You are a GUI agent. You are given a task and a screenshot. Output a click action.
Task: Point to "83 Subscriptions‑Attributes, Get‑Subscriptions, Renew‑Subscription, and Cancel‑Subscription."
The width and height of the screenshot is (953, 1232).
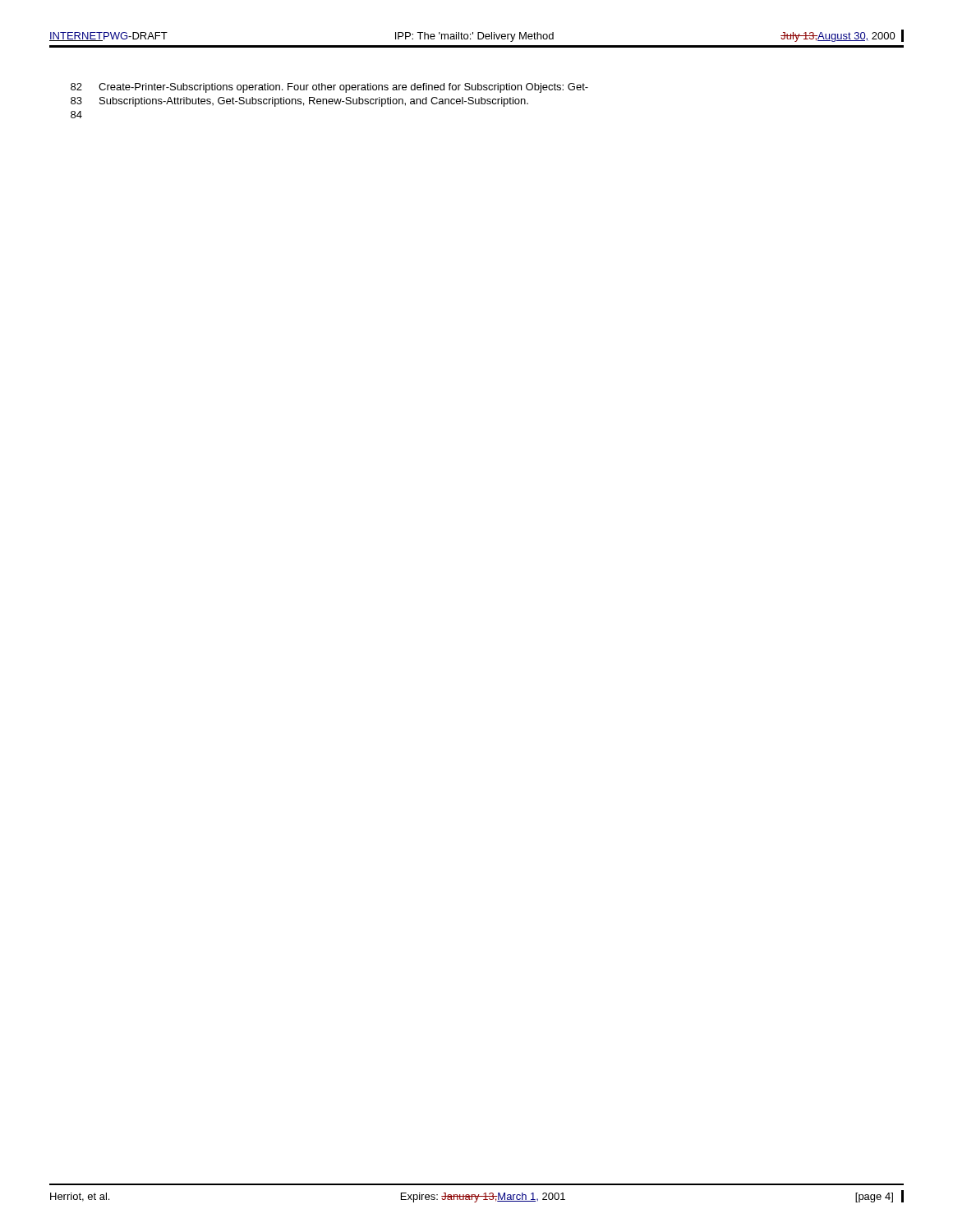point(476,101)
